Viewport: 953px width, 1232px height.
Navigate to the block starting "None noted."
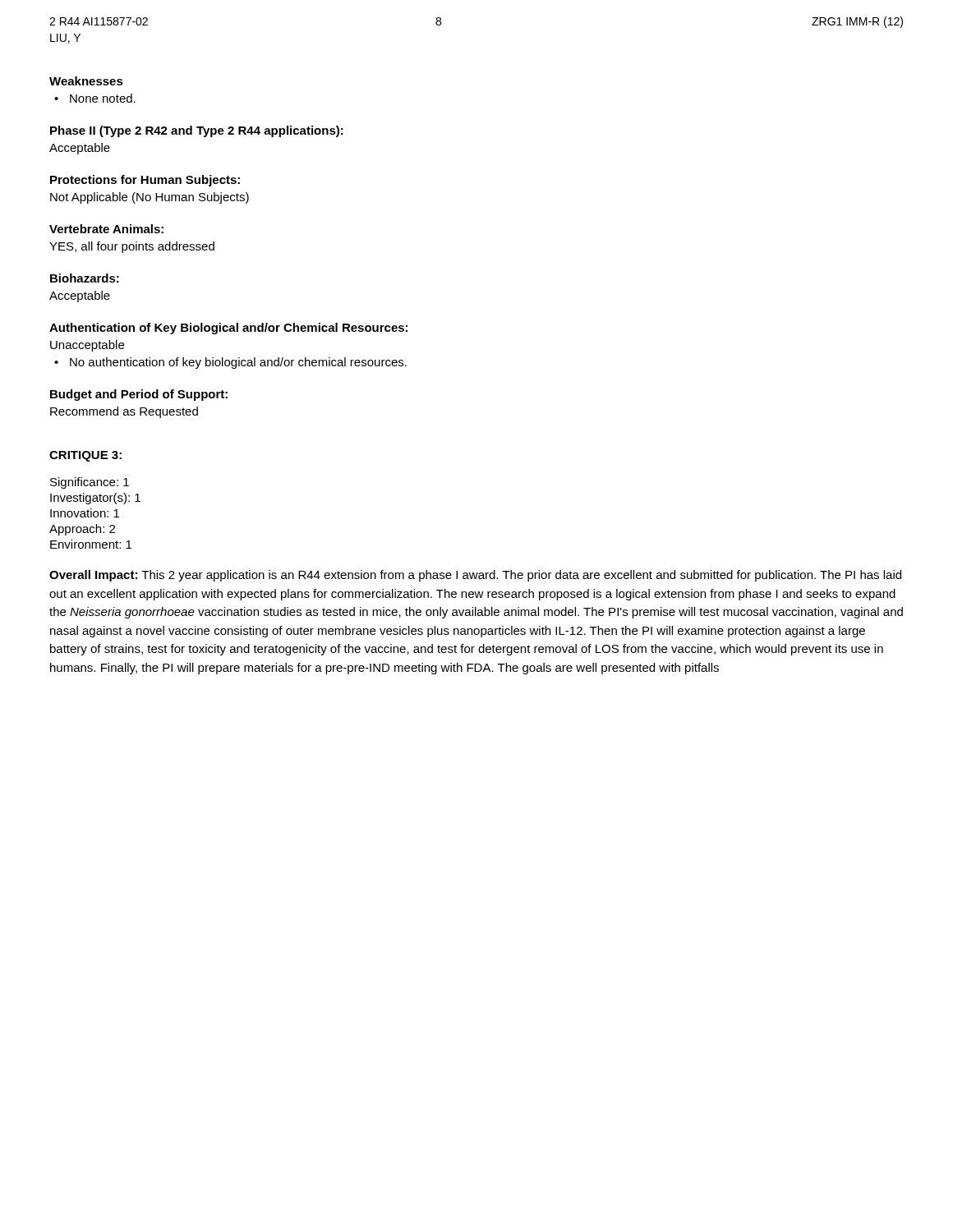pos(103,98)
